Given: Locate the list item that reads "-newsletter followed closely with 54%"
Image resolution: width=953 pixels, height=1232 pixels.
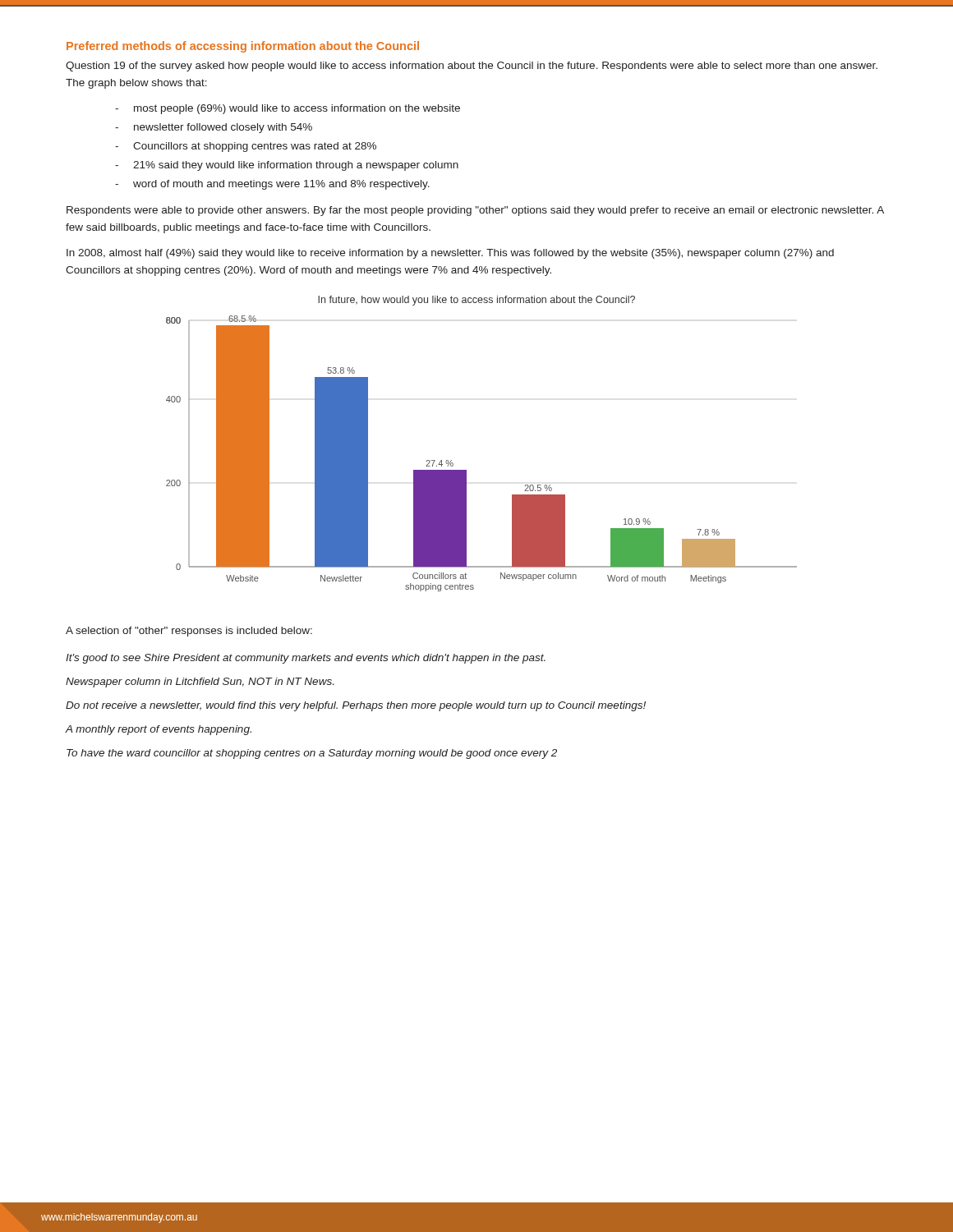Looking at the screenshot, I should tap(214, 128).
